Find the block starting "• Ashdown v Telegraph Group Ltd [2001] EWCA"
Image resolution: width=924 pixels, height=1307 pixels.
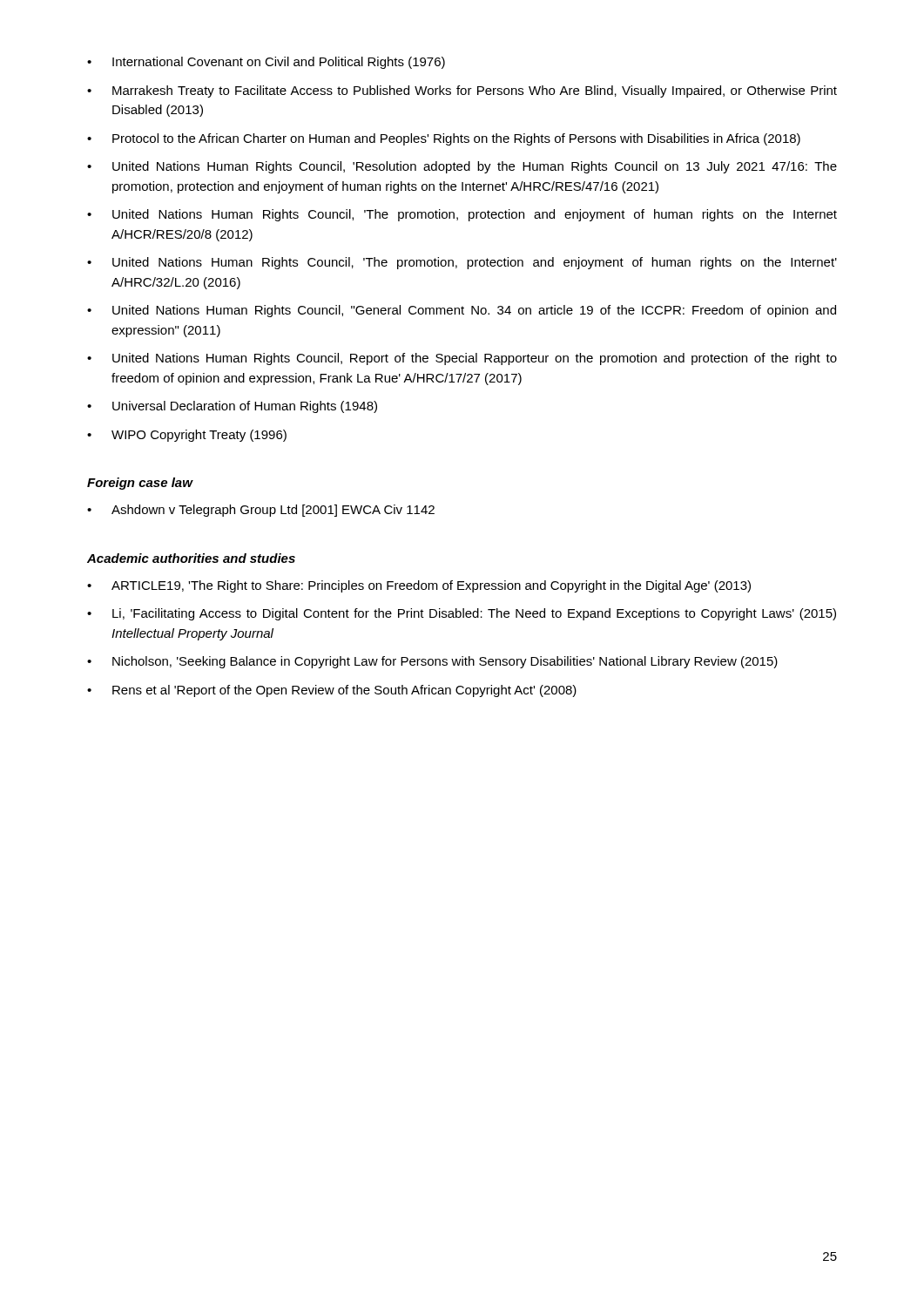[261, 511]
